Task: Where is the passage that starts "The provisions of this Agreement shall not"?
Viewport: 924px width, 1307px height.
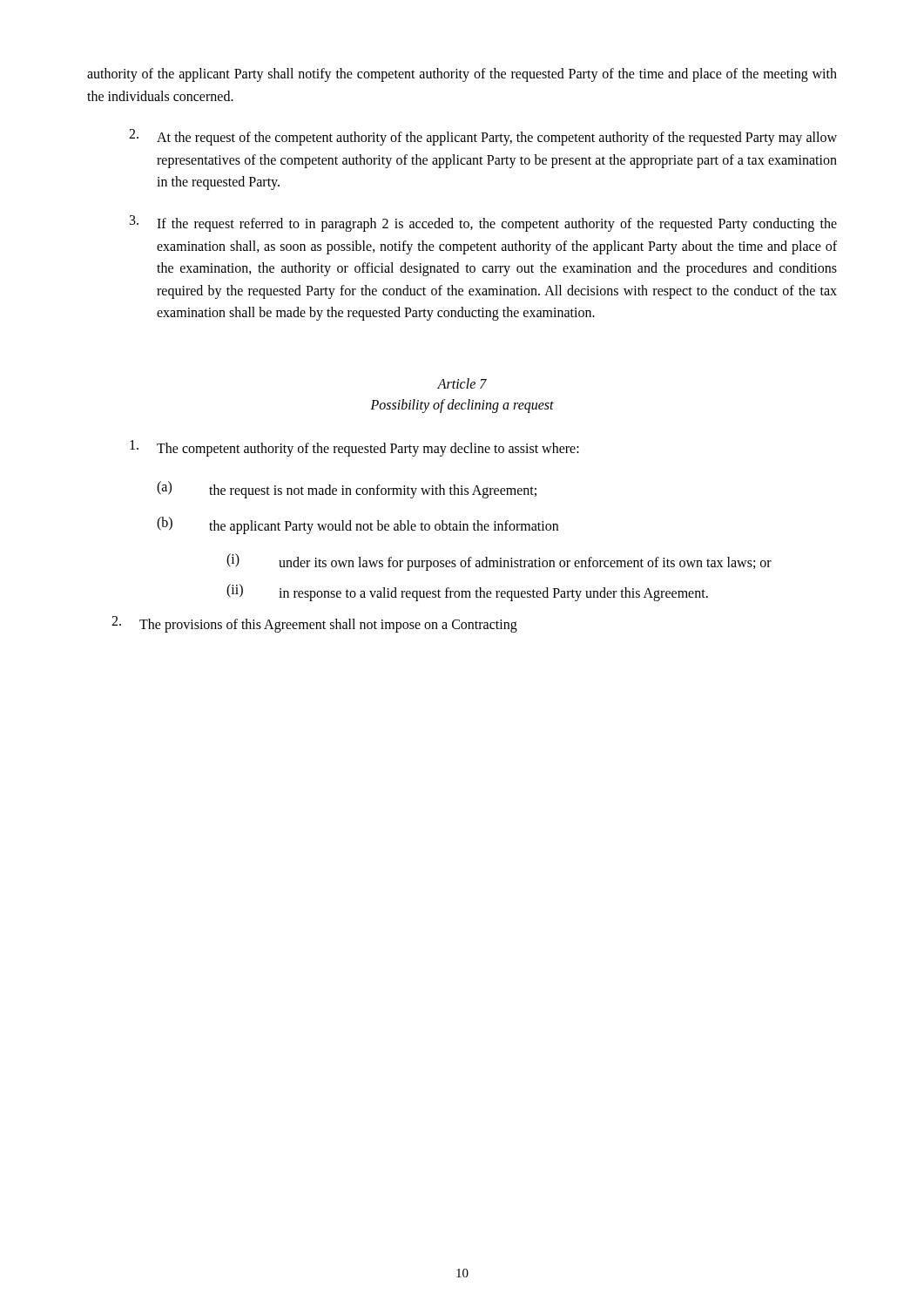Action: (462, 624)
